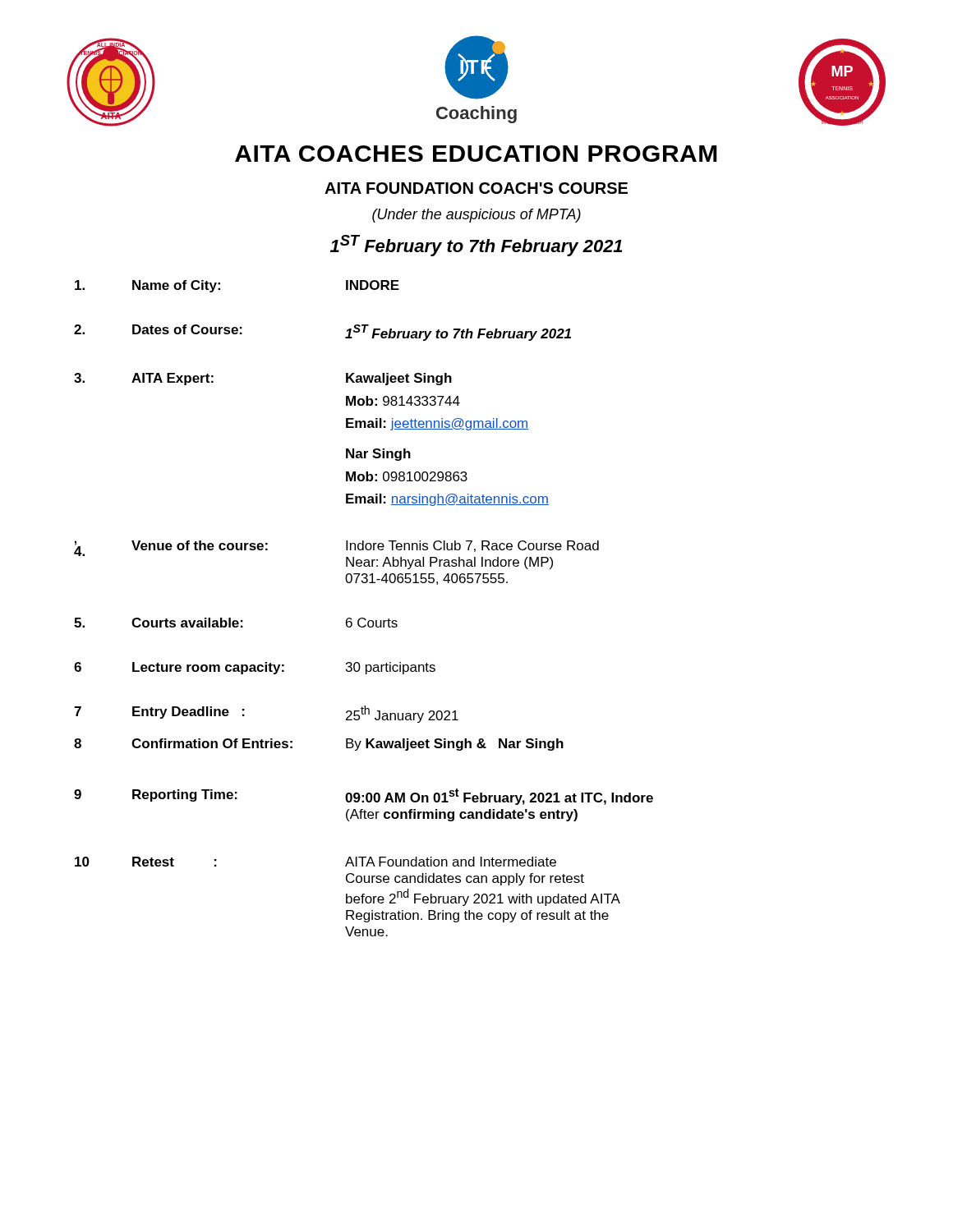953x1232 pixels.
Task: Where is the passage that starts "10 Retest : AITA"?
Action: click(476, 897)
